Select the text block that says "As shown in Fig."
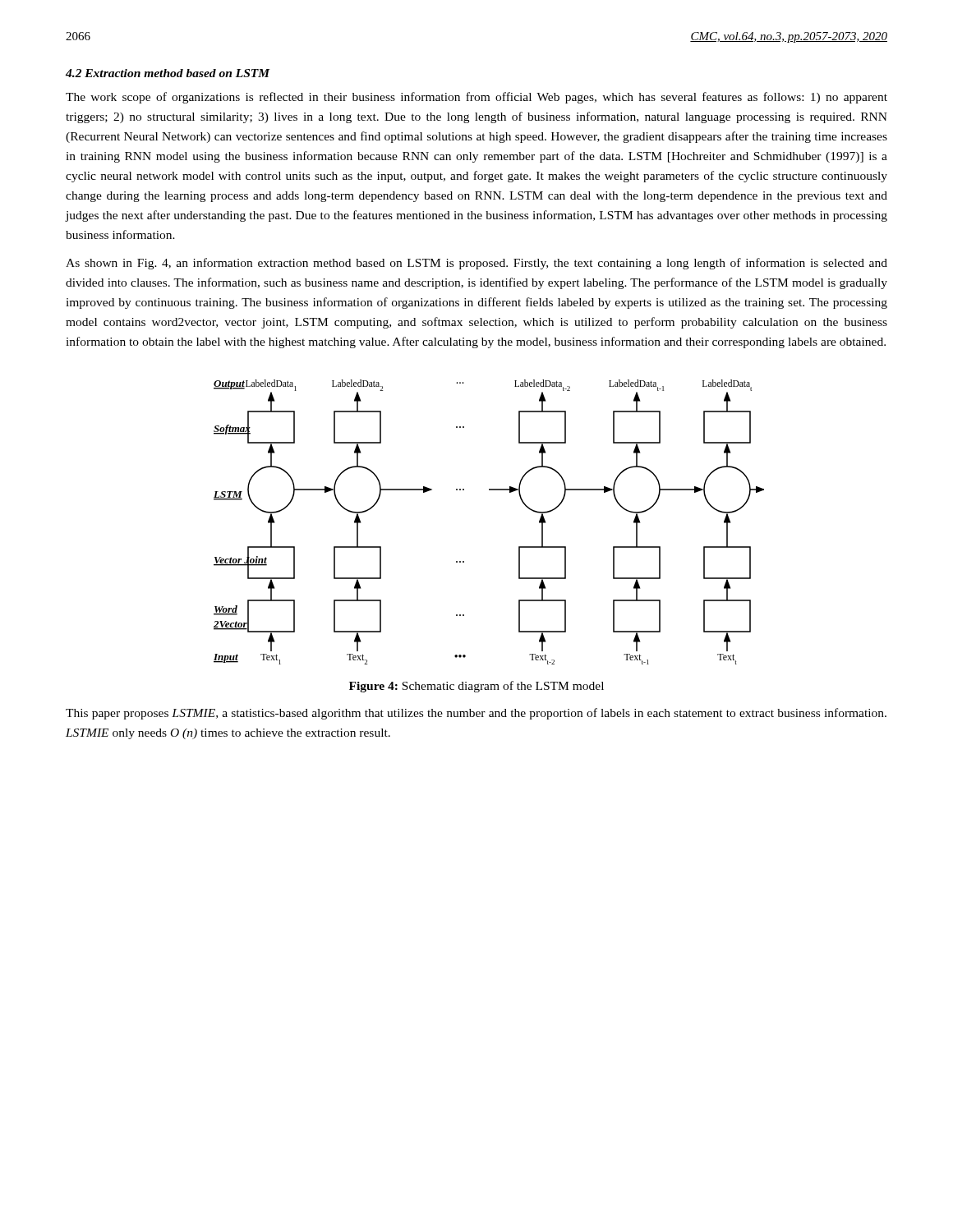The height and width of the screenshot is (1232, 953). click(476, 302)
